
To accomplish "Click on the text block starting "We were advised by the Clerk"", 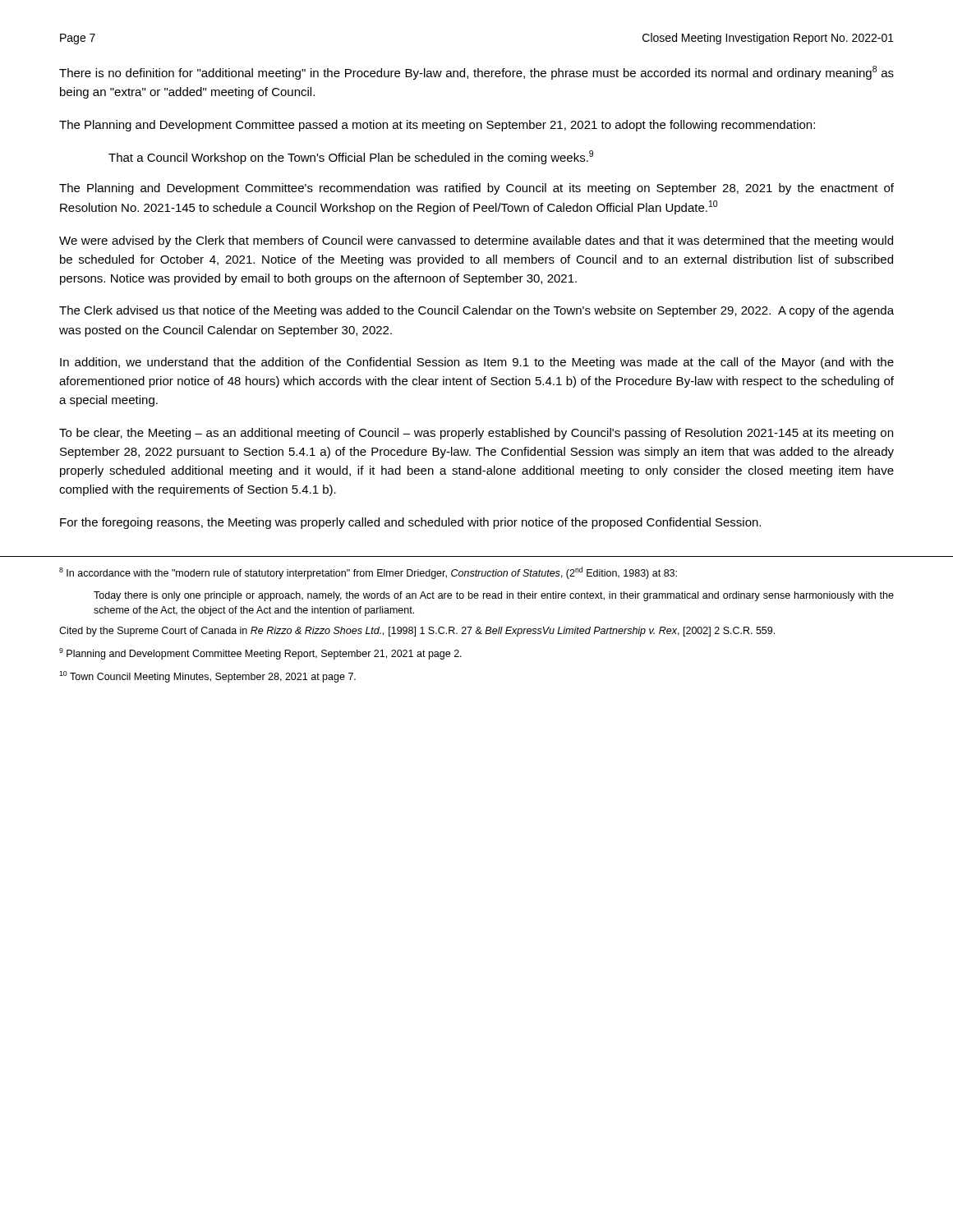I will (x=476, y=259).
